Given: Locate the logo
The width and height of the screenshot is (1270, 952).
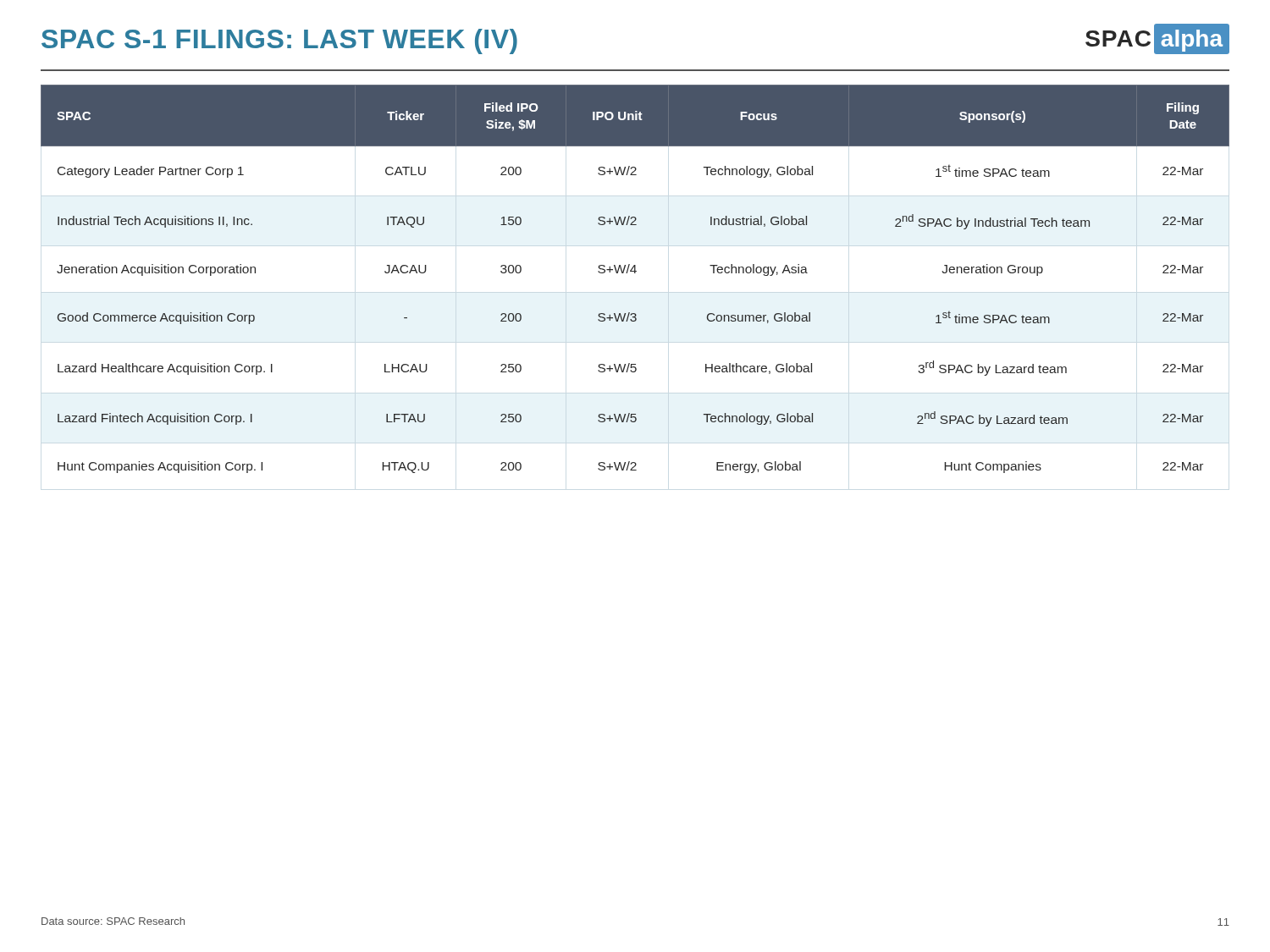Looking at the screenshot, I should tap(1157, 39).
